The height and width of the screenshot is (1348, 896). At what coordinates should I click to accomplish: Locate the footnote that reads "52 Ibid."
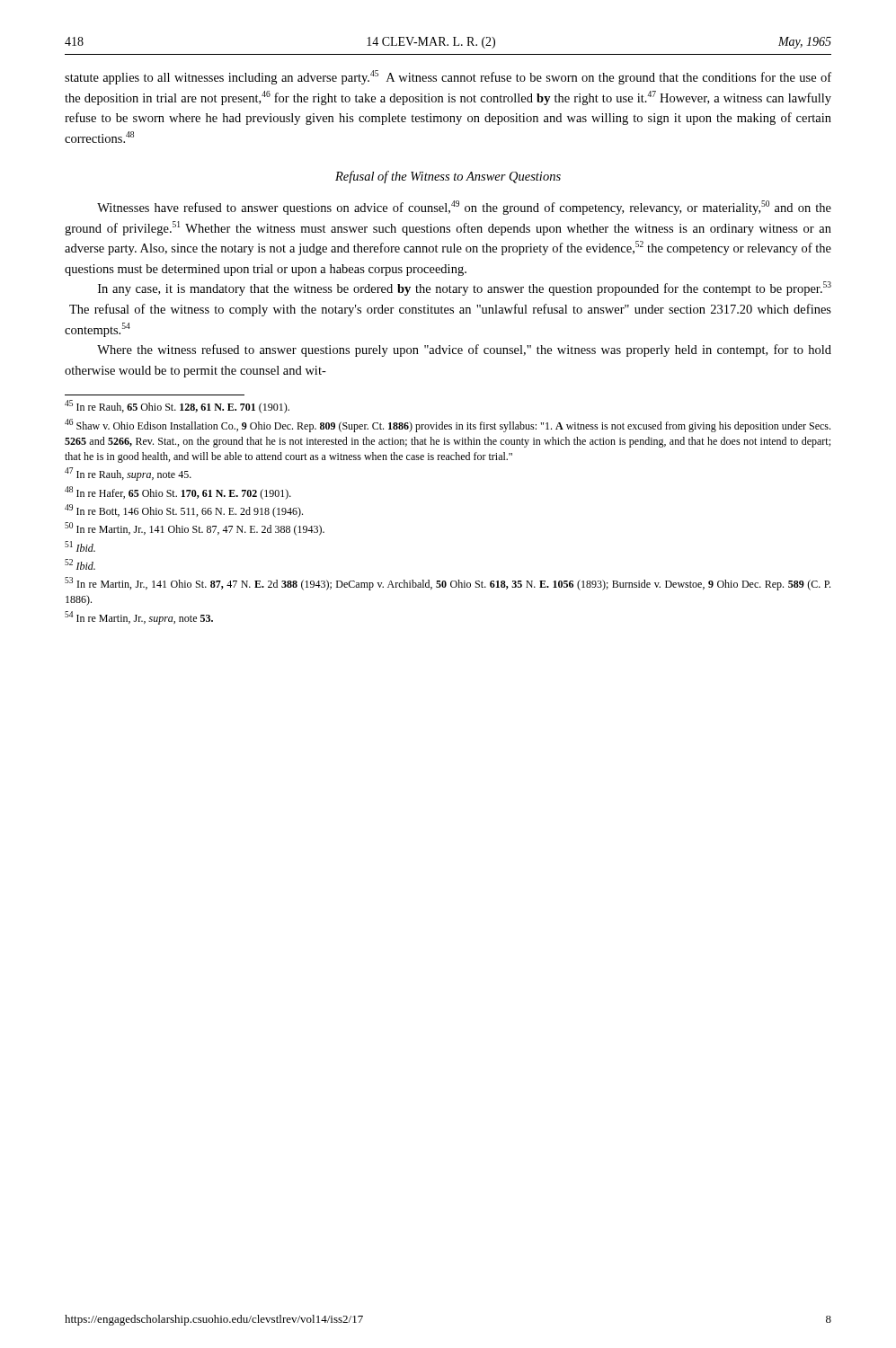(x=80, y=565)
